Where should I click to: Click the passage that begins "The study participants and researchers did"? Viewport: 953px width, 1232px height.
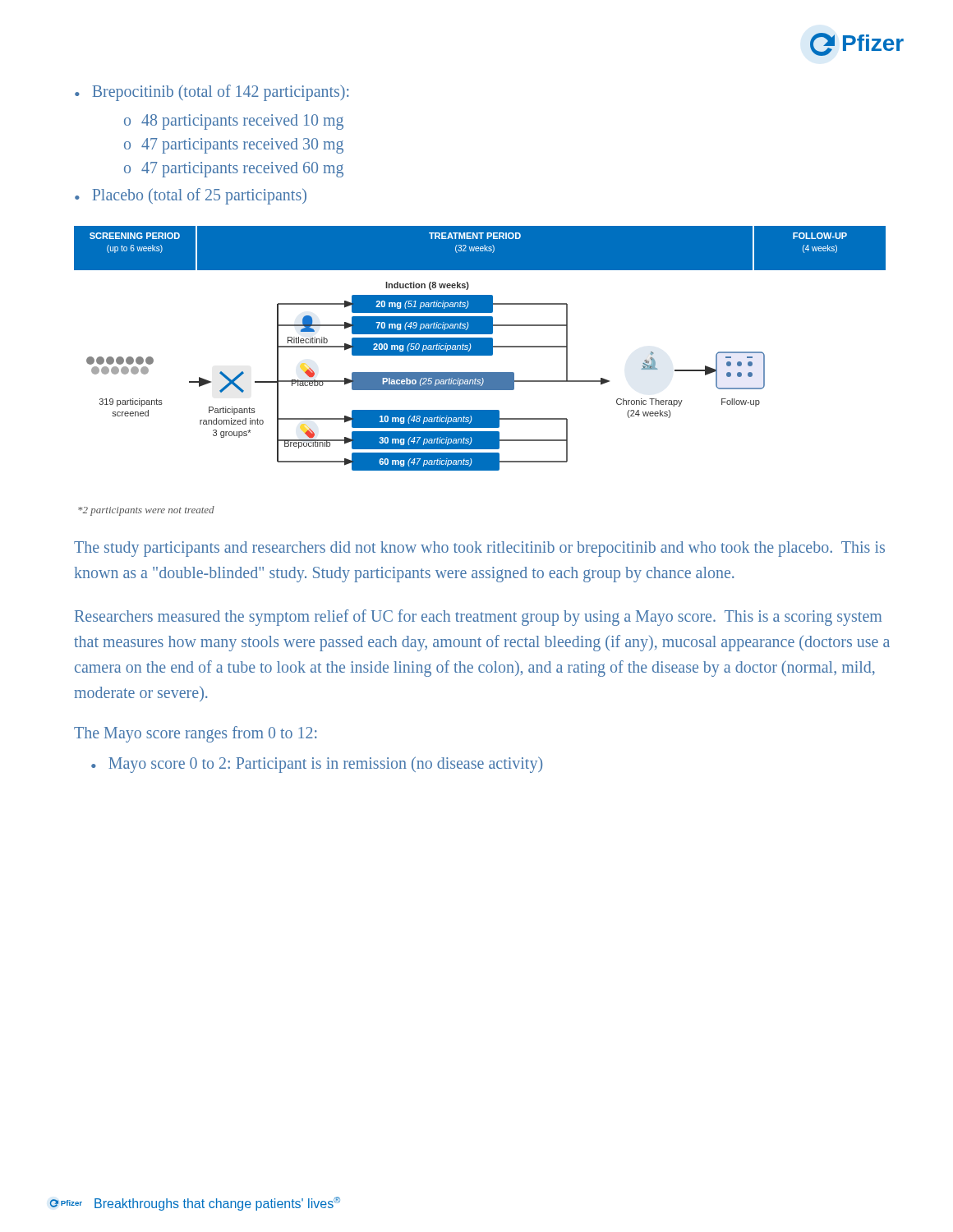point(480,559)
